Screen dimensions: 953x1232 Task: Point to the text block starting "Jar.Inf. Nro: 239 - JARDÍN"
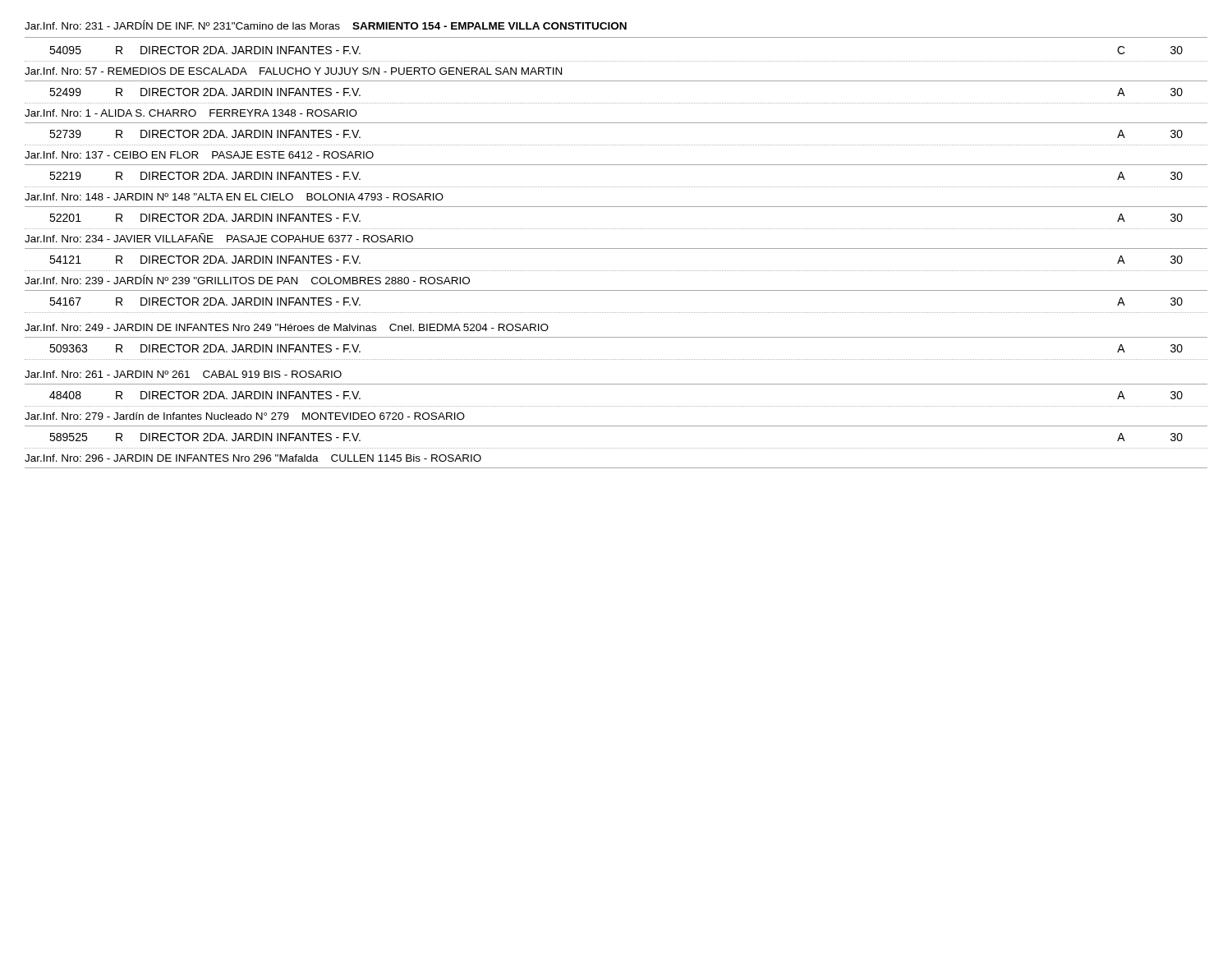pyautogui.click(x=248, y=281)
